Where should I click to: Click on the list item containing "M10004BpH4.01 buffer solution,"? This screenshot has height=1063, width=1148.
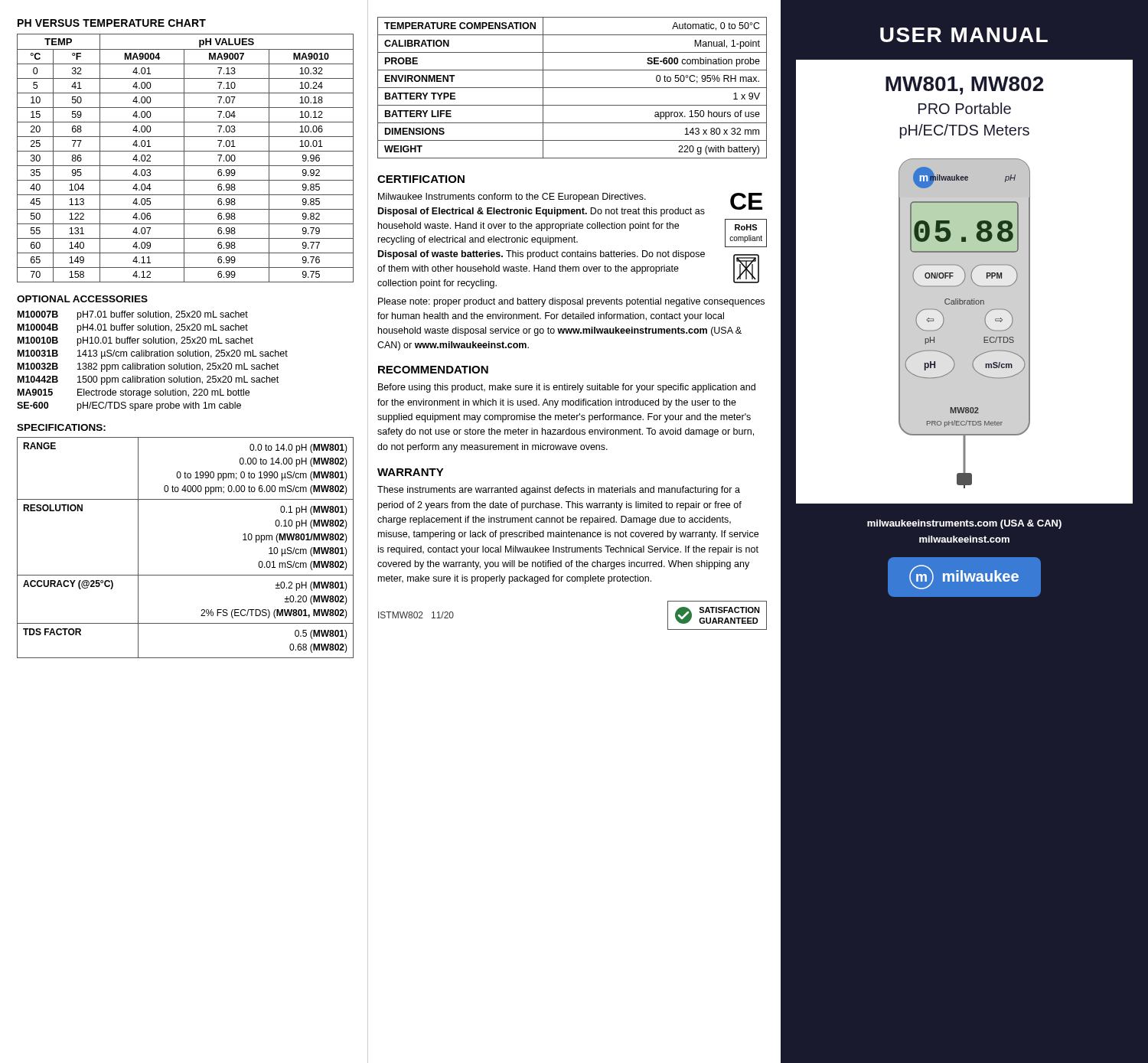coord(185,328)
